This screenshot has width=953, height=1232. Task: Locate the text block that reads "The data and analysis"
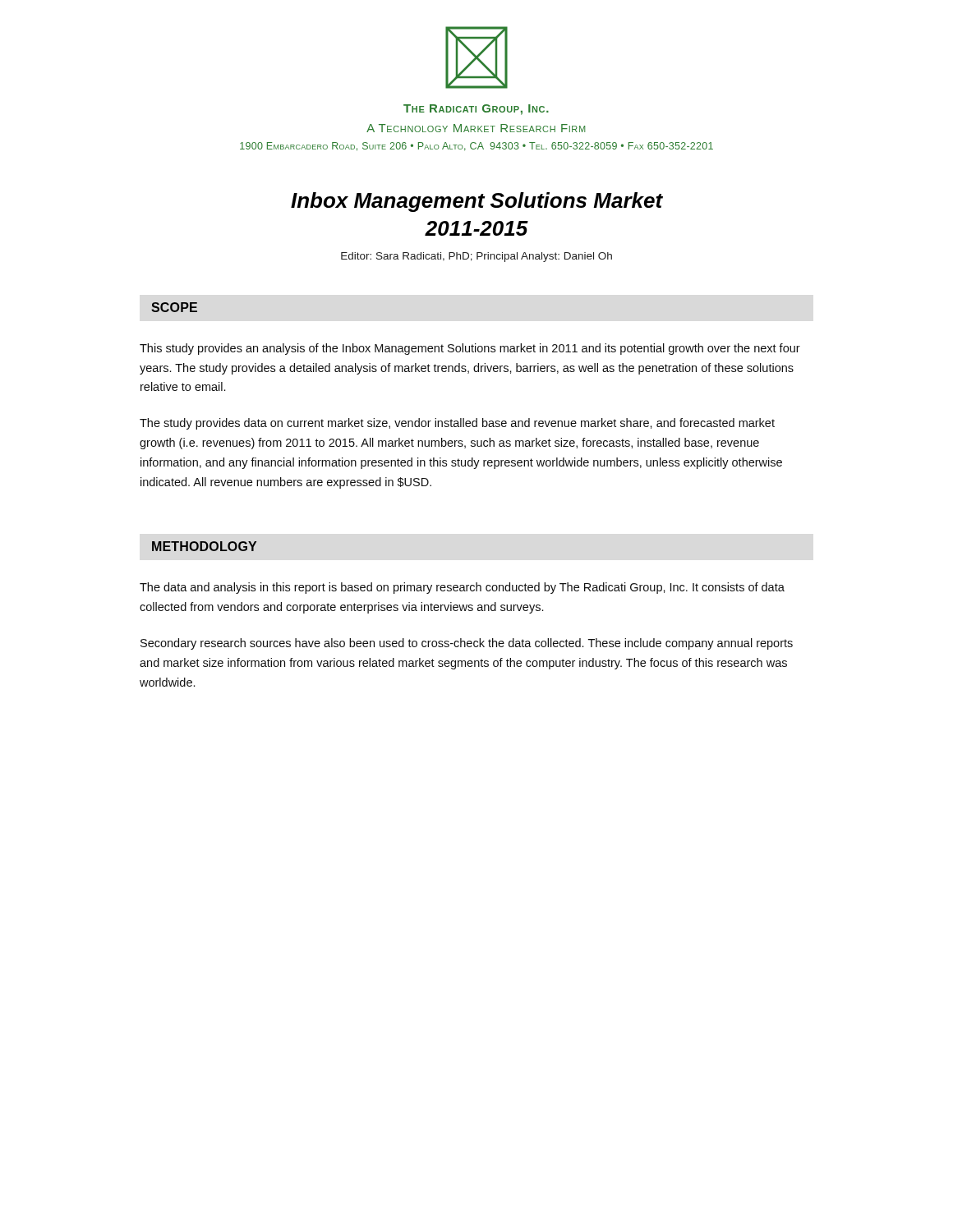tap(462, 597)
